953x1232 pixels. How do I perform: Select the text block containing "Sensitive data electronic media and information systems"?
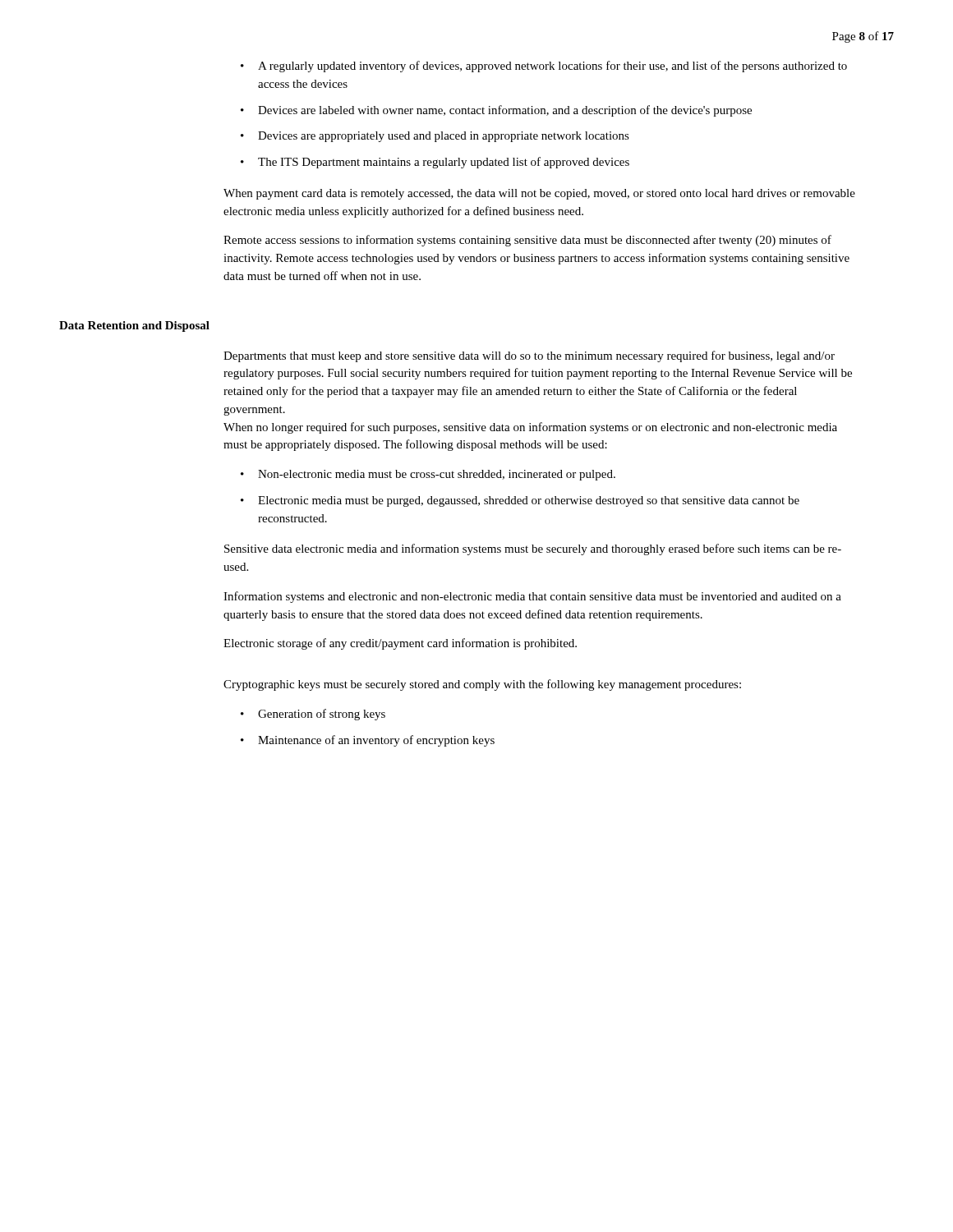(532, 558)
